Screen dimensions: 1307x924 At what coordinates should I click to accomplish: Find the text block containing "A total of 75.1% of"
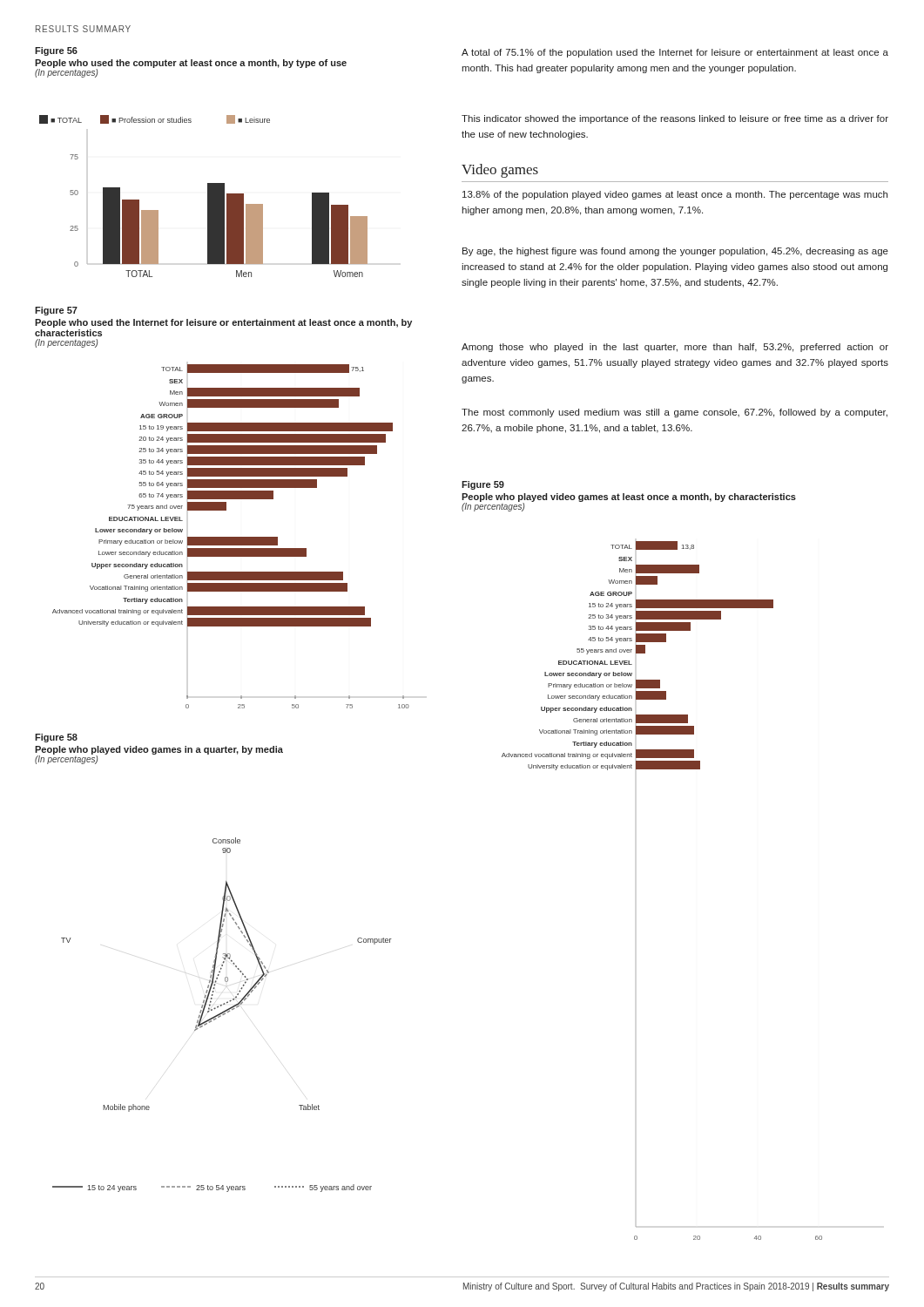[675, 60]
